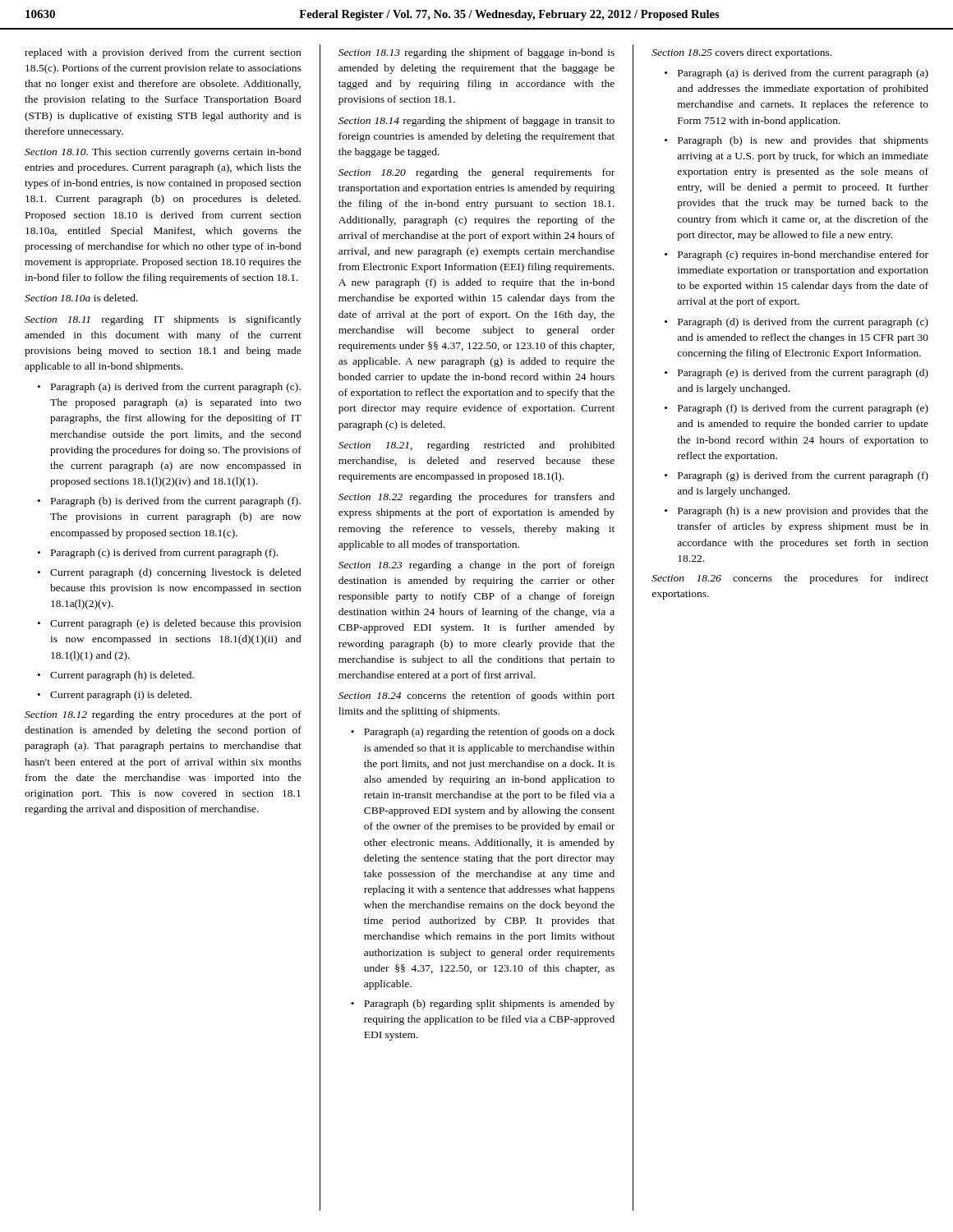Find the text block that reads "Section 18.20 regarding the general"
The image size is (953, 1232).
click(476, 298)
